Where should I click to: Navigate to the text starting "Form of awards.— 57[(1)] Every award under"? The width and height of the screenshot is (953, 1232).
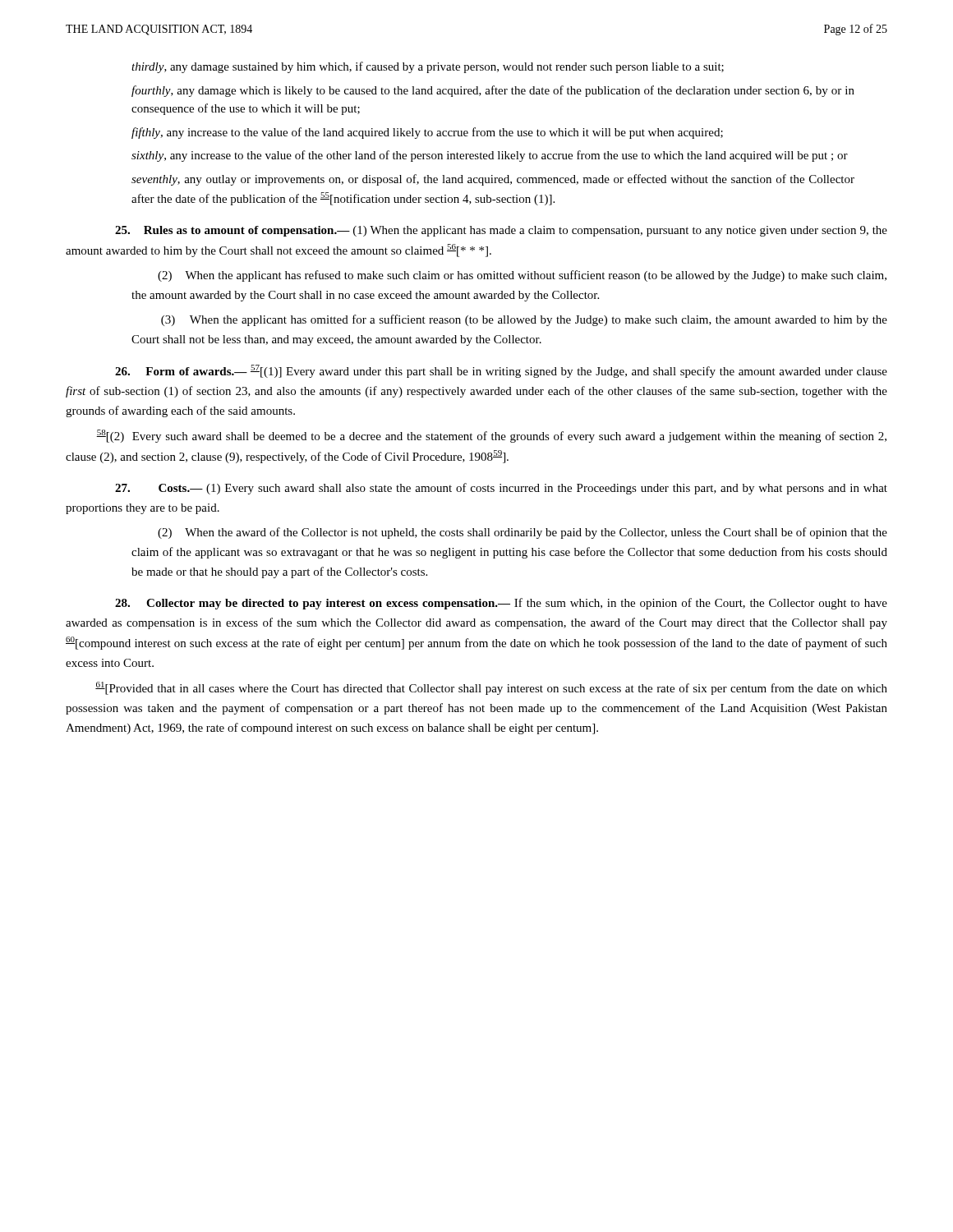(x=476, y=389)
